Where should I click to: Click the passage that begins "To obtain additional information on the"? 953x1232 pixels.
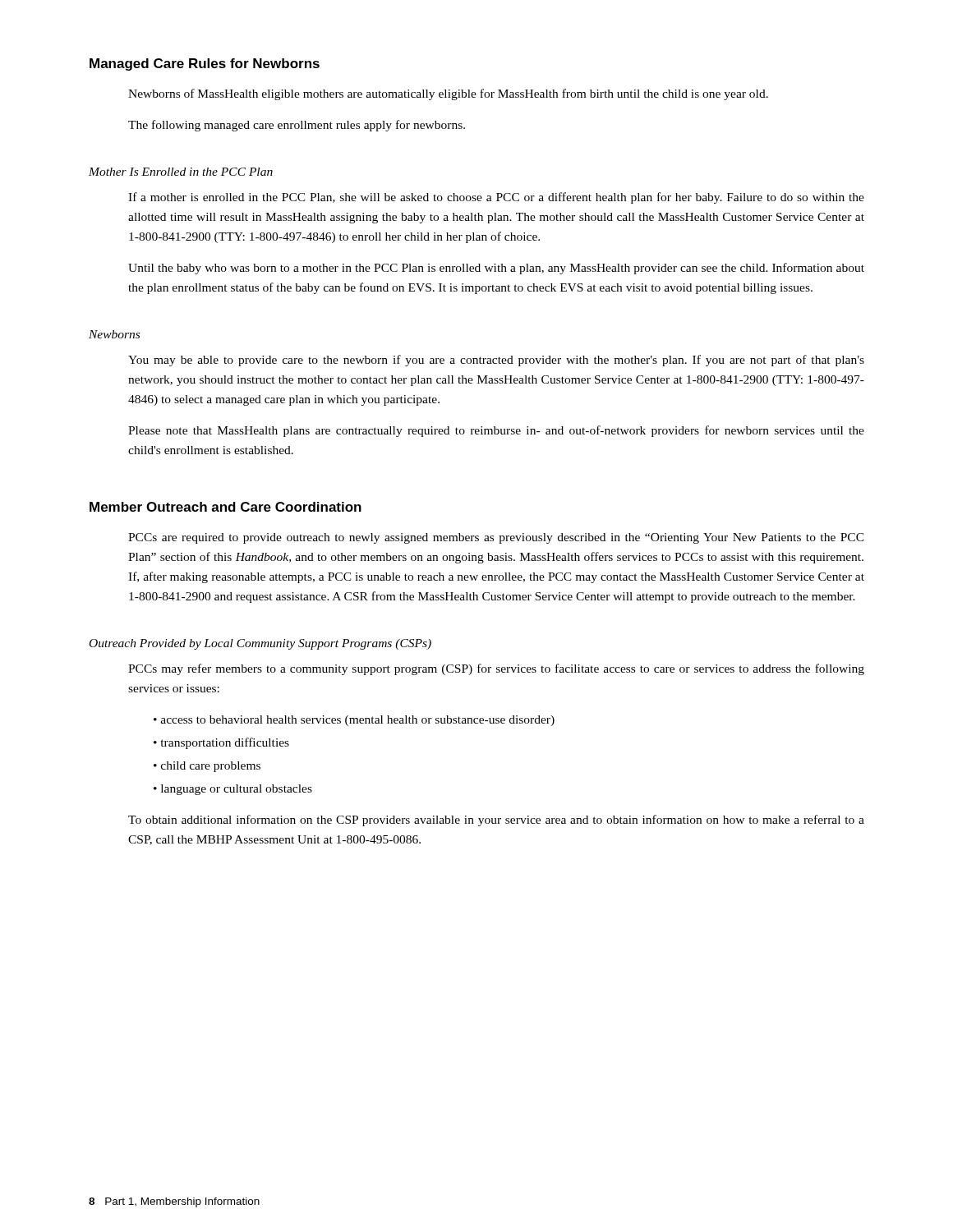496,829
